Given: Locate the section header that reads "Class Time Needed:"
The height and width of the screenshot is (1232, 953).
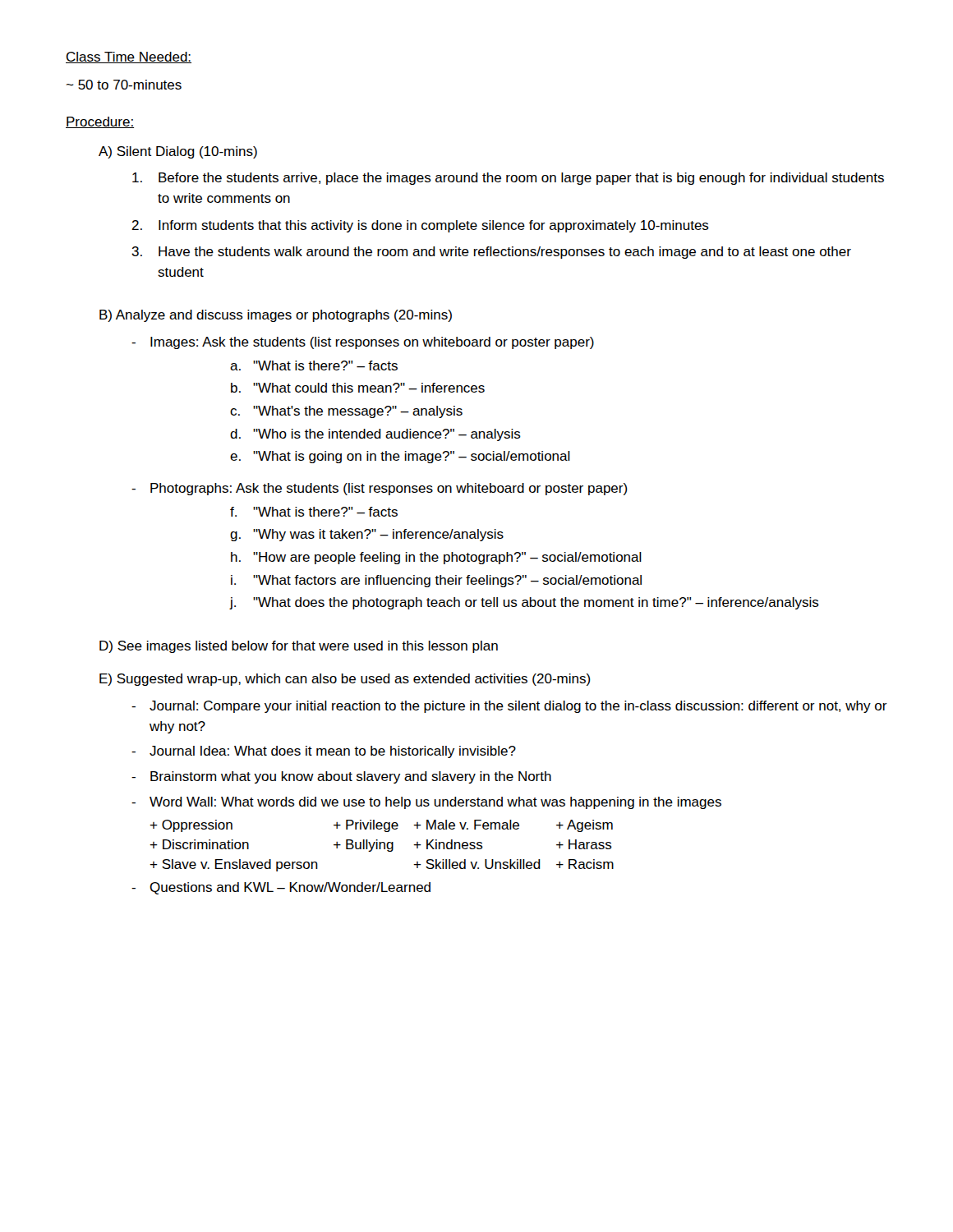Looking at the screenshot, I should coord(129,57).
